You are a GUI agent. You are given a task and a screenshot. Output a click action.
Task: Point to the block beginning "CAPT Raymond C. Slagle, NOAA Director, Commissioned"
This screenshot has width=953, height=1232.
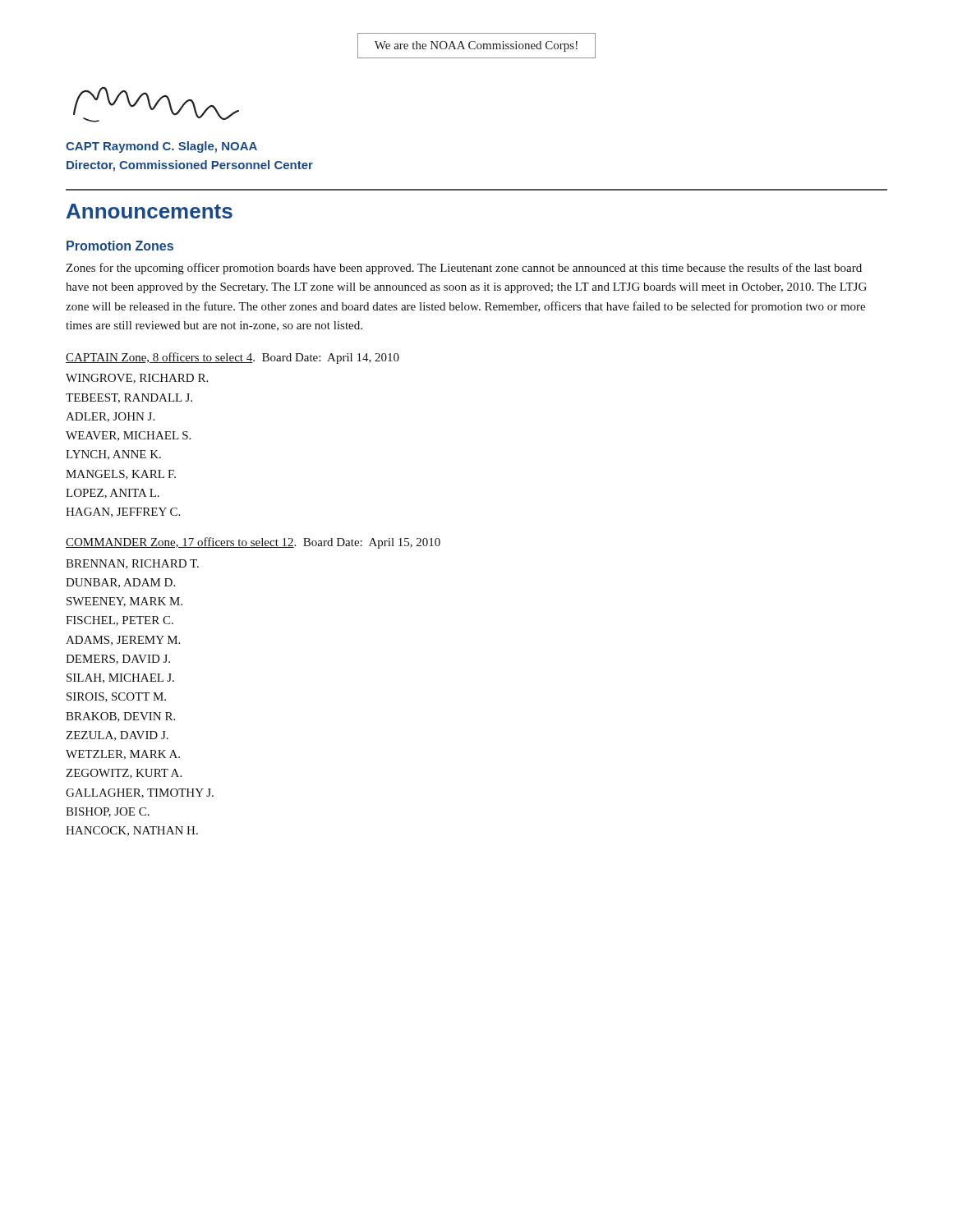click(189, 155)
